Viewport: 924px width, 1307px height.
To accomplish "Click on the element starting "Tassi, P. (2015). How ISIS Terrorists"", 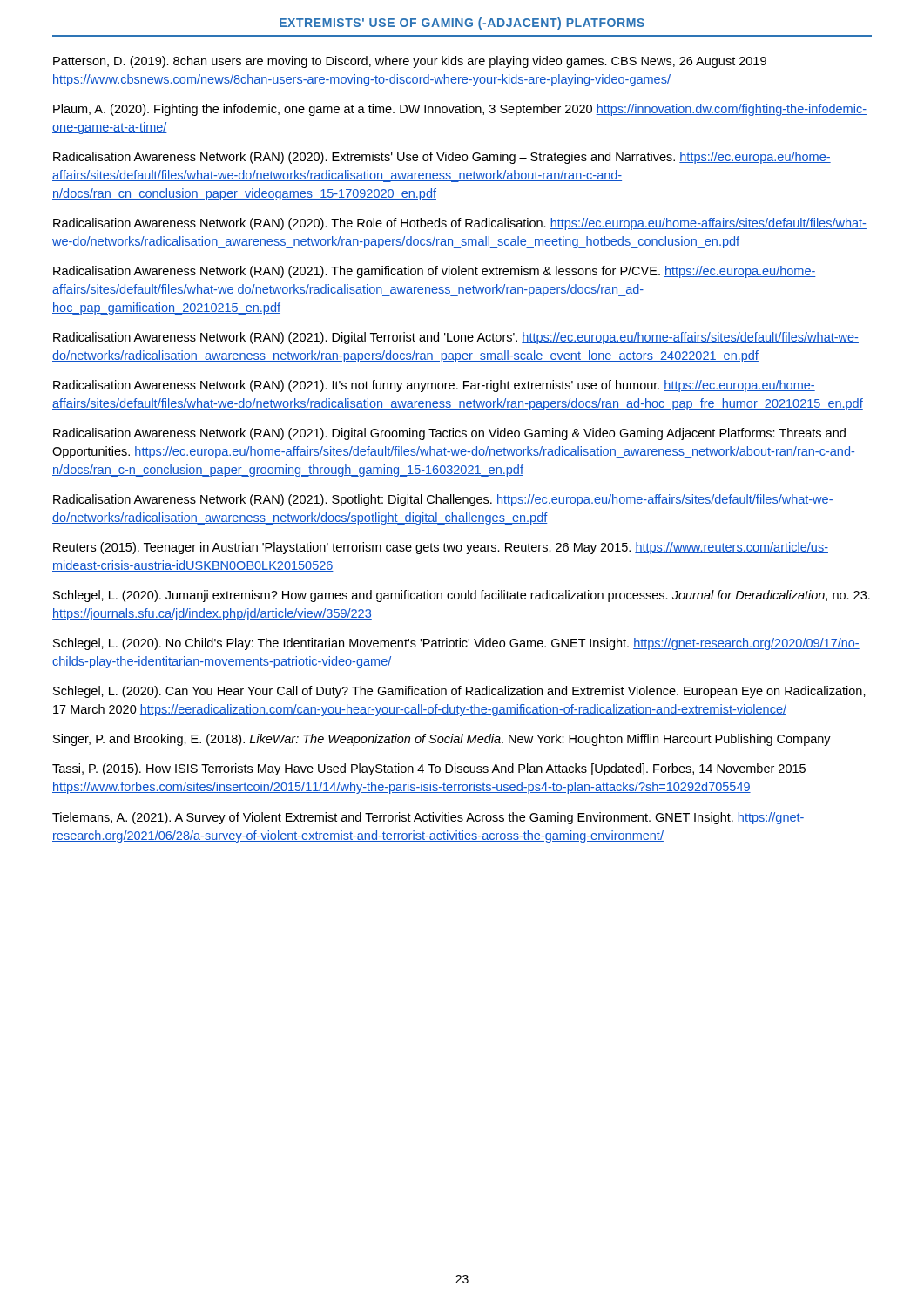I will pyautogui.click(x=429, y=778).
